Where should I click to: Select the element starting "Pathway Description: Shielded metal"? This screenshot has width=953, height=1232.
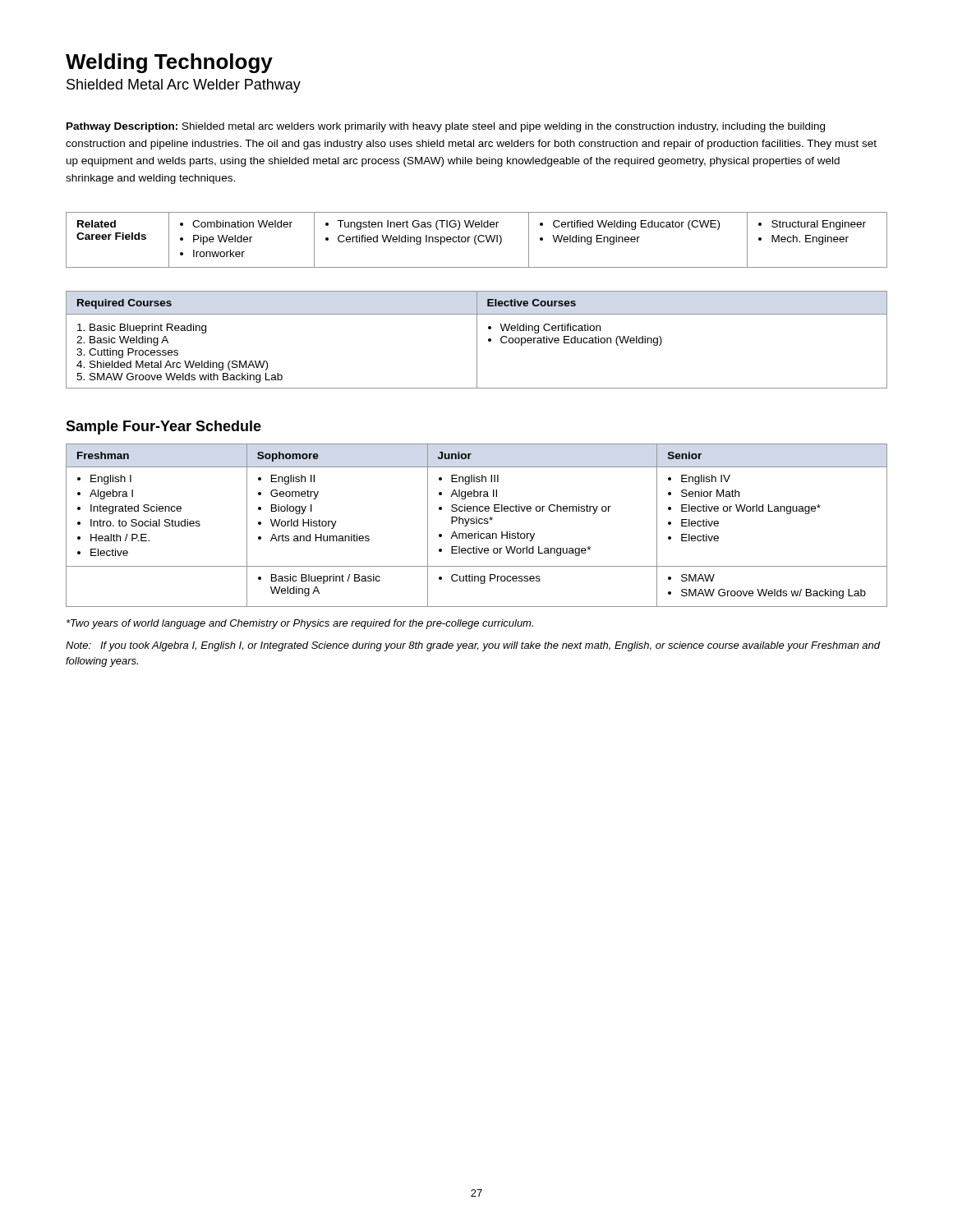pos(471,152)
